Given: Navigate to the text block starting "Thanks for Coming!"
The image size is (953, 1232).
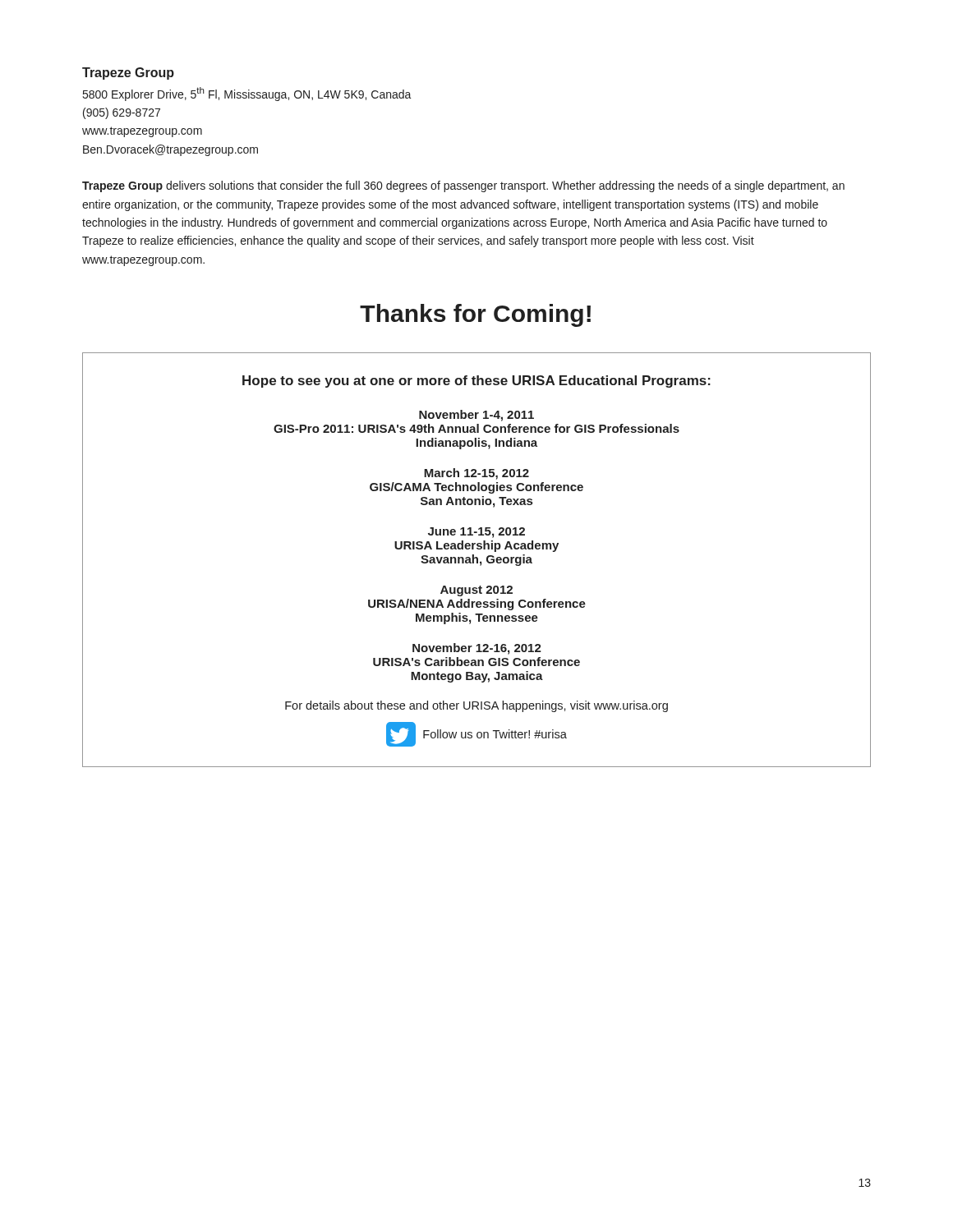Looking at the screenshot, I should coord(476,313).
